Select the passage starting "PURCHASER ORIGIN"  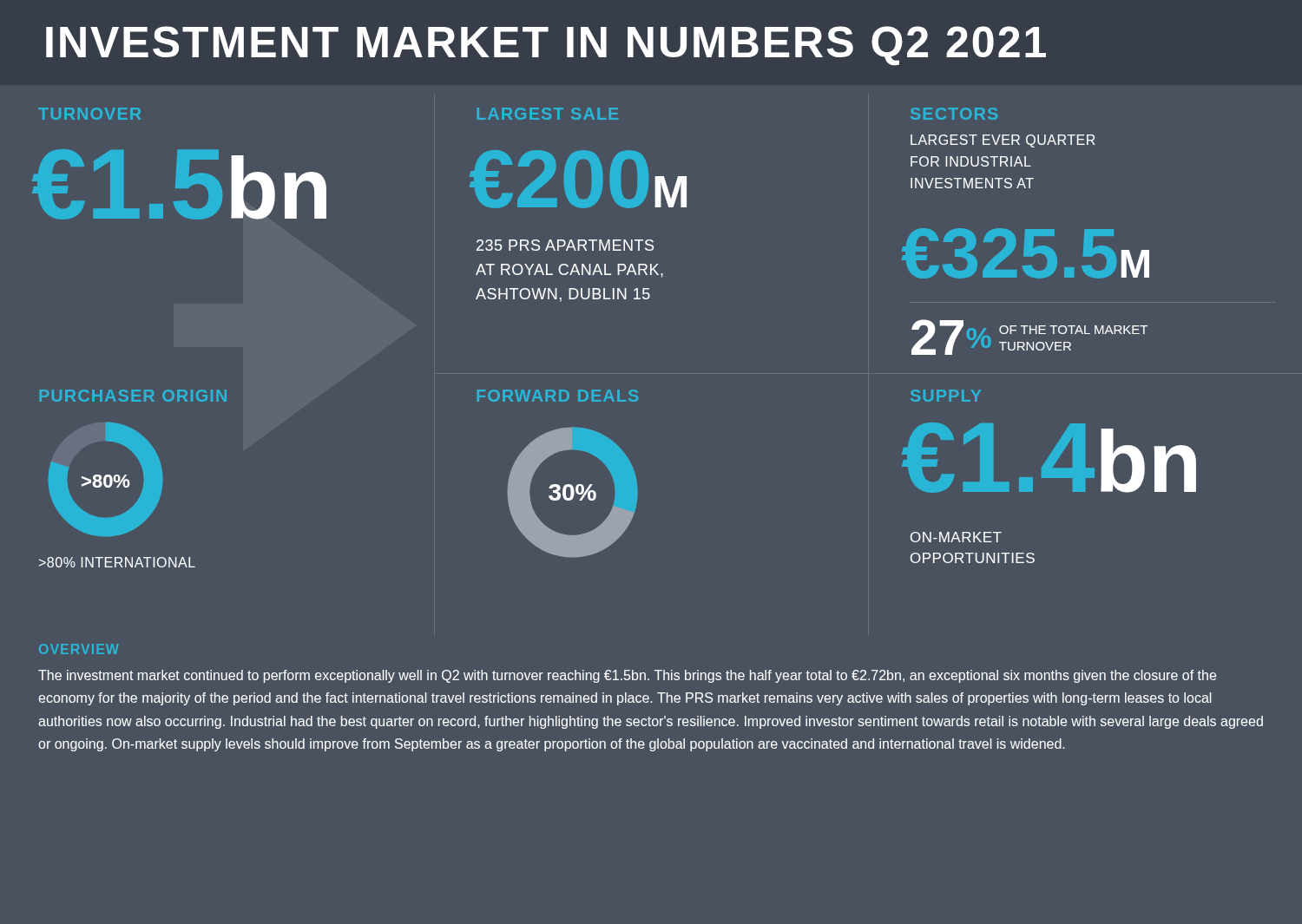tap(133, 396)
